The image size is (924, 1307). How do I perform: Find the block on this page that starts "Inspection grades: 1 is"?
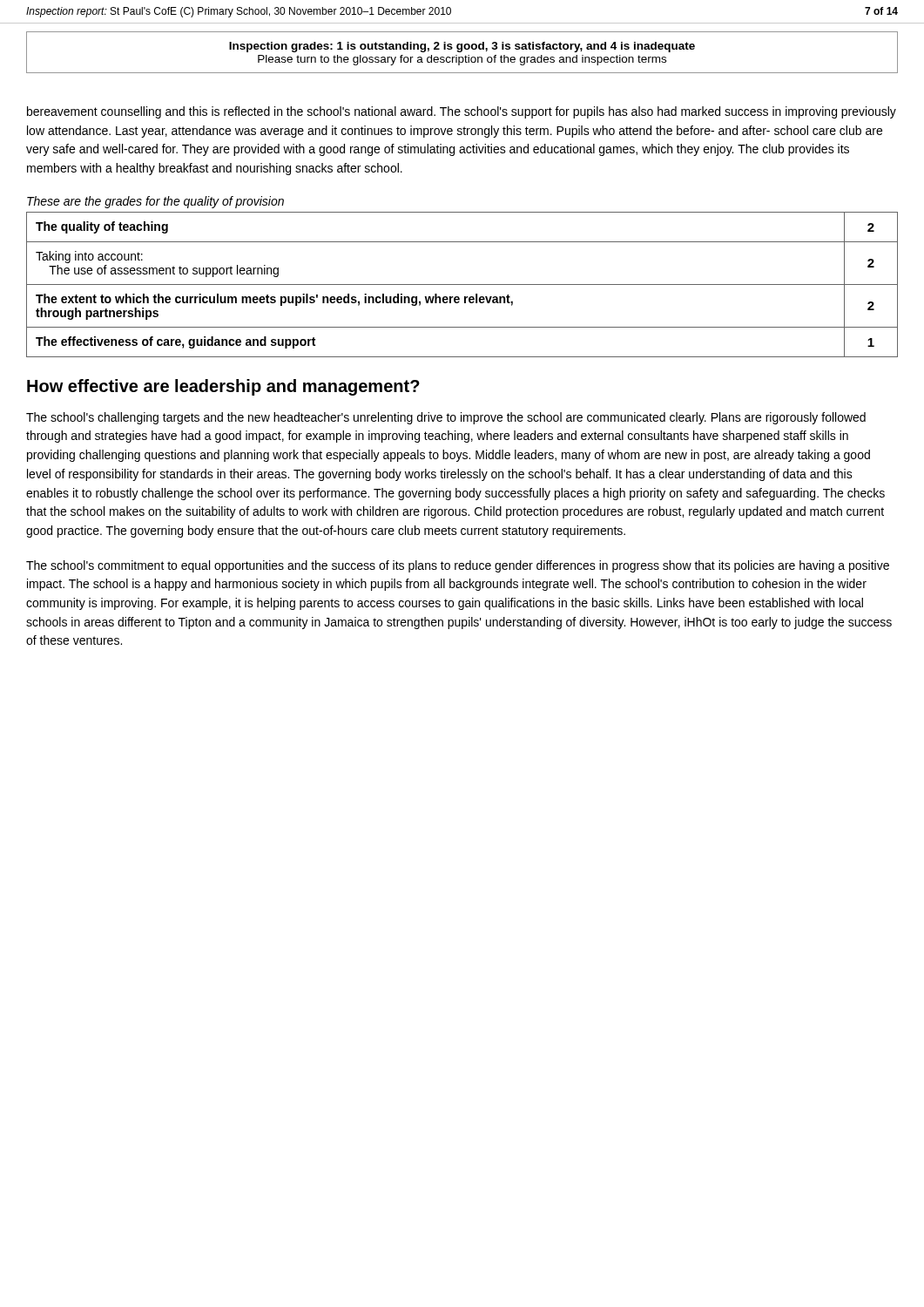point(462,52)
